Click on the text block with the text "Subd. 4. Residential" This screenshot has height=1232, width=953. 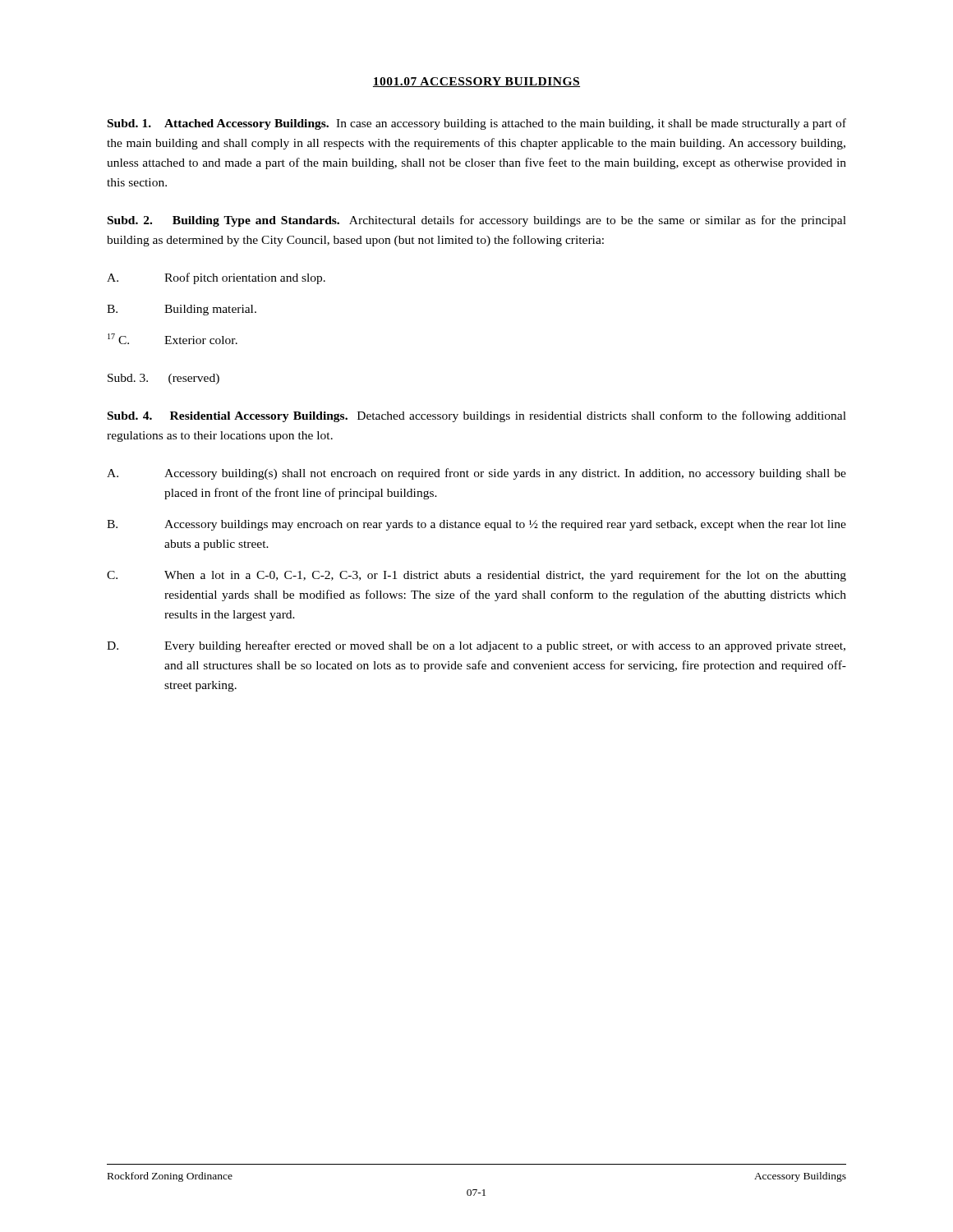pos(476,425)
